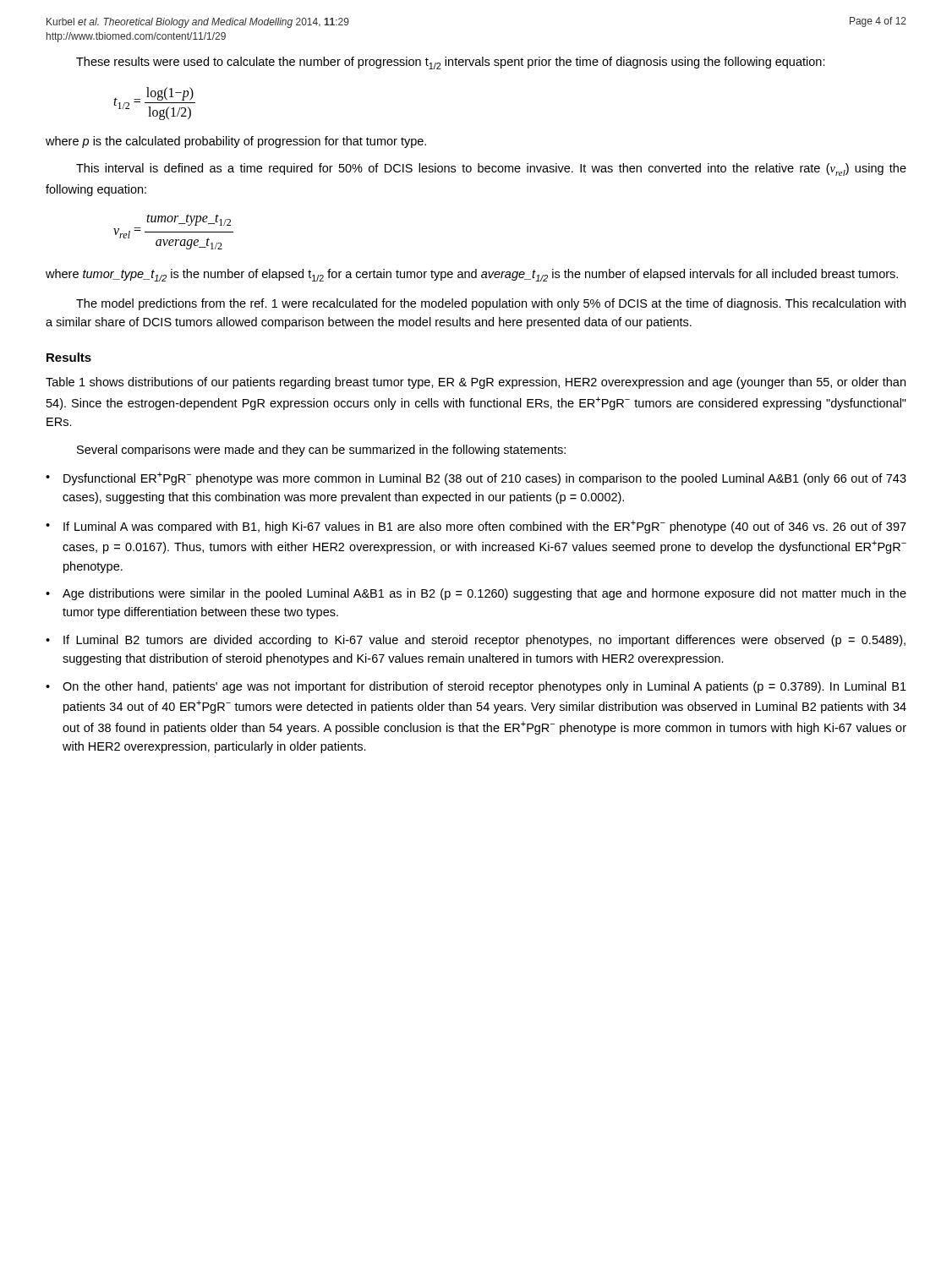Find the text starting "These results were used to calculate"
The width and height of the screenshot is (952, 1268).
coord(476,63)
